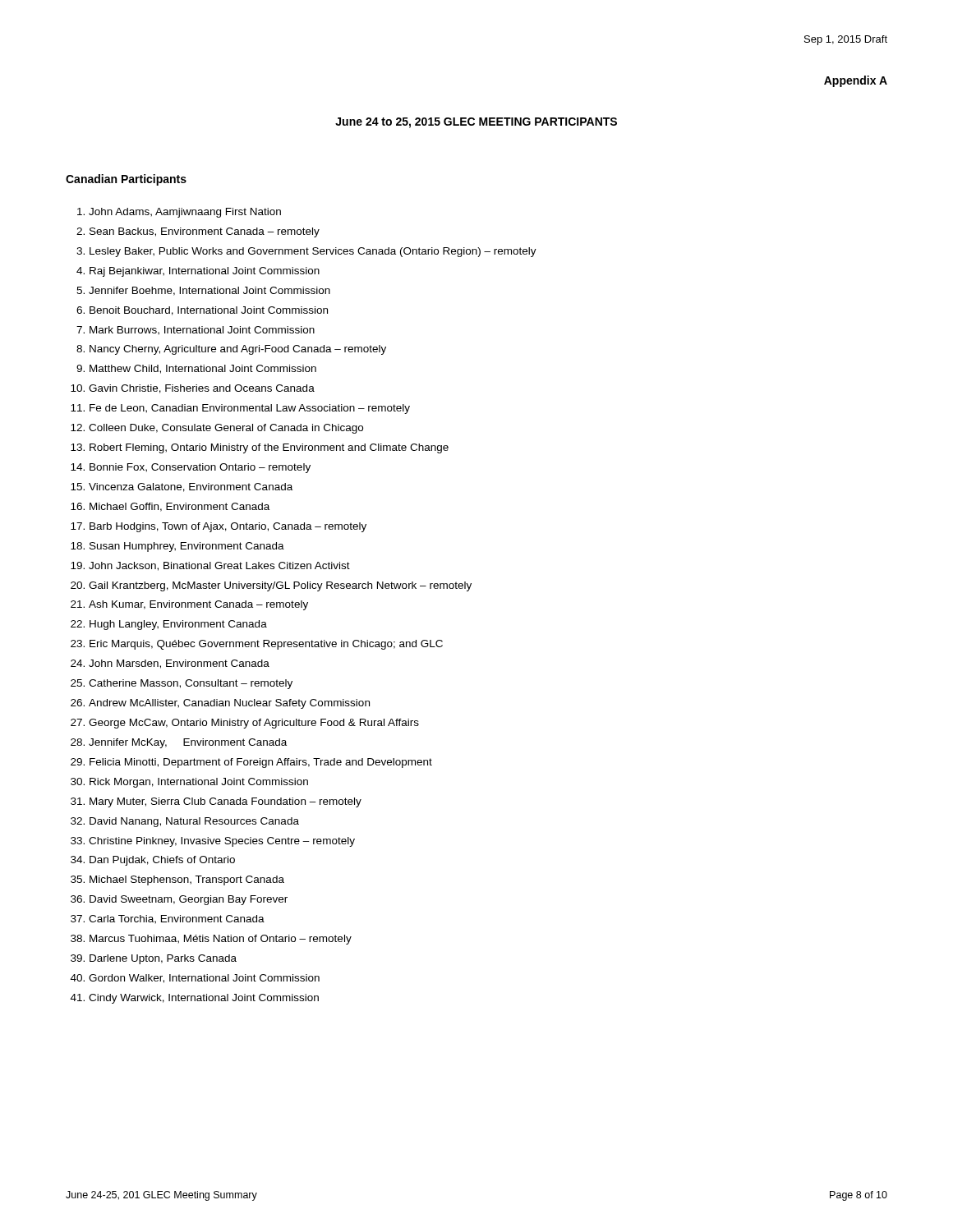Point to the passage starting "Mark Burrows, International Joint Commission"

point(202,329)
